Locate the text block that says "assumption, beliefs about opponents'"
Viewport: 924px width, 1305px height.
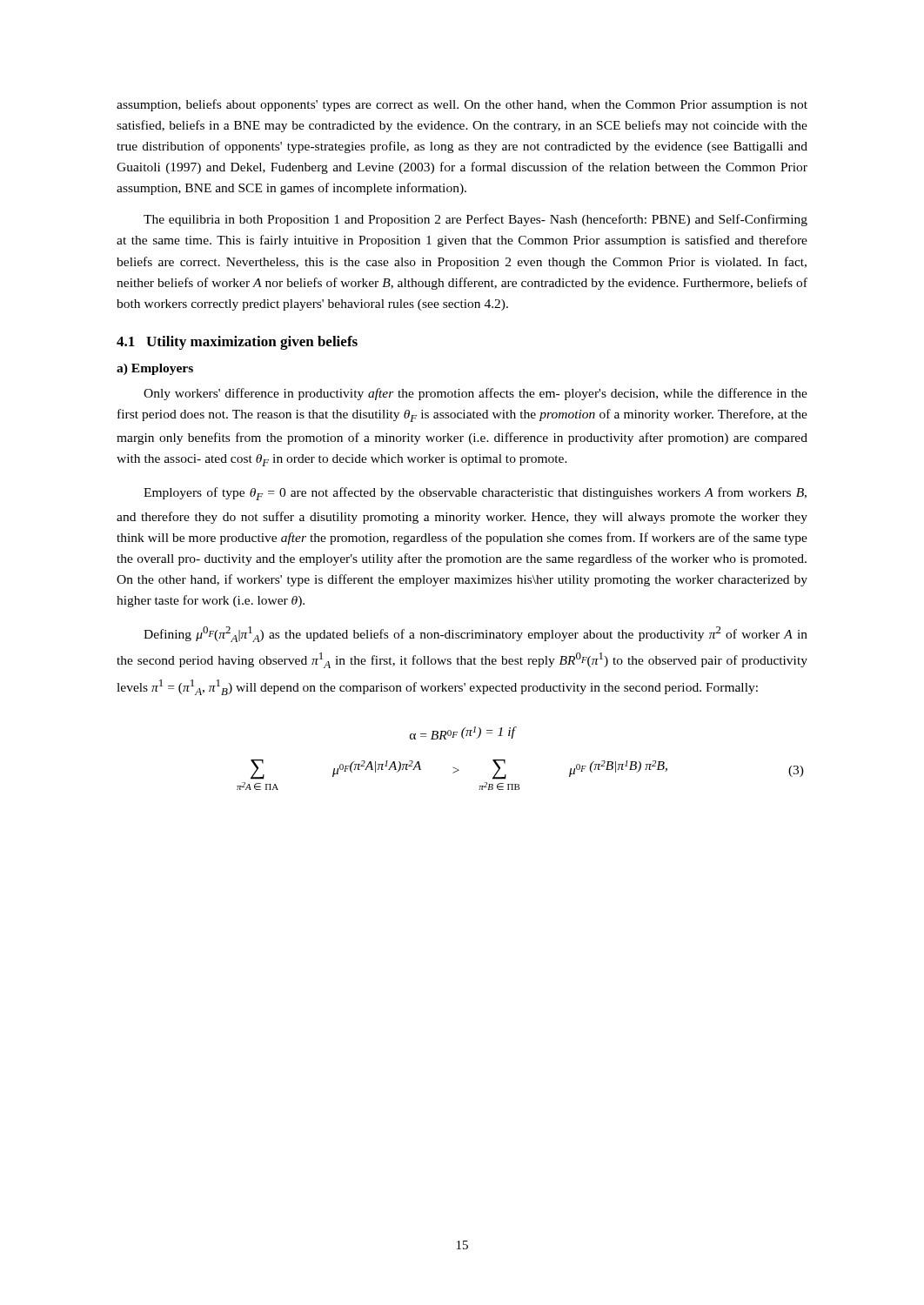click(x=462, y=146)
